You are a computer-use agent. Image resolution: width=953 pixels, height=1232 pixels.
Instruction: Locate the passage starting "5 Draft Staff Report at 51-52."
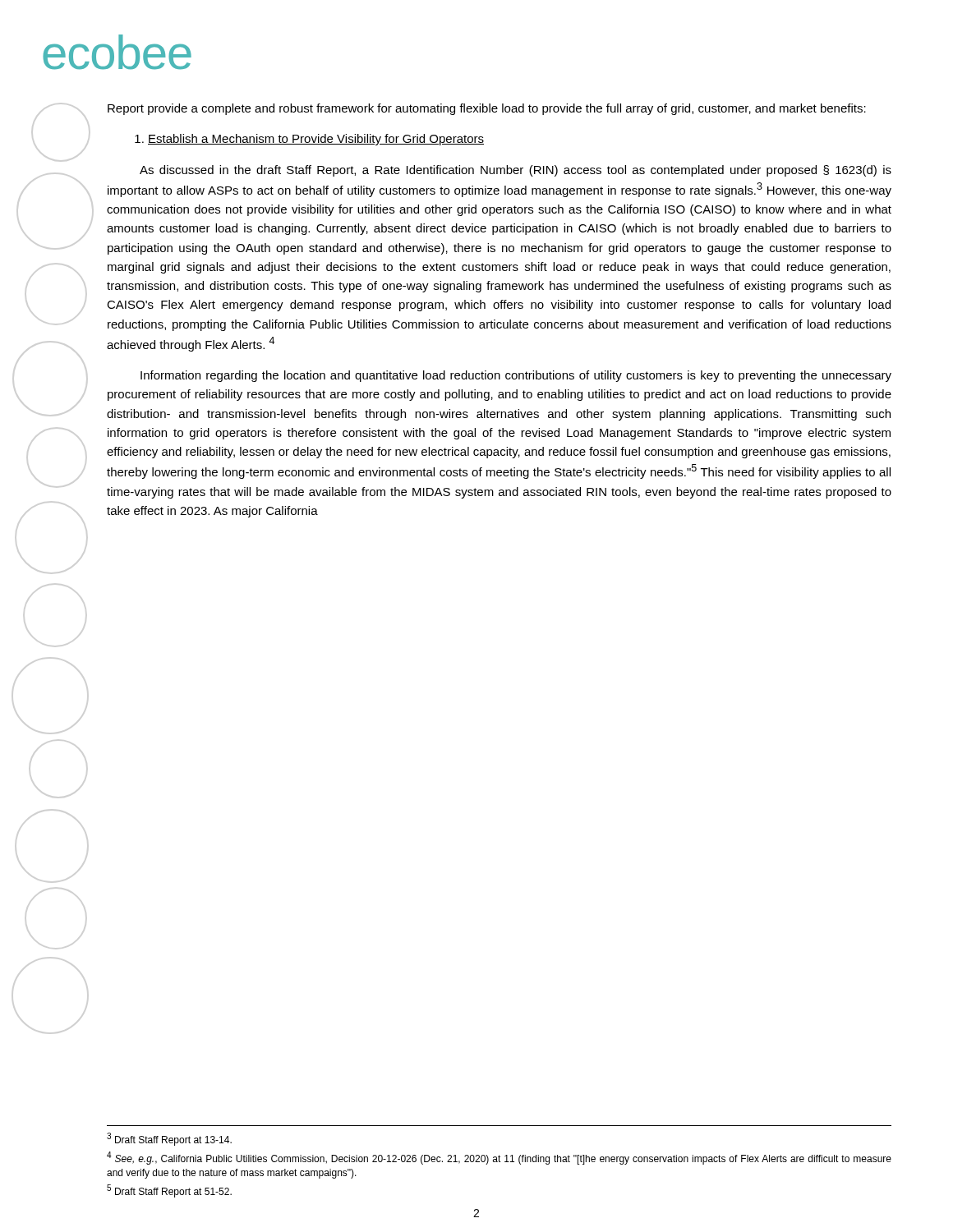(x=170, y=1190)
